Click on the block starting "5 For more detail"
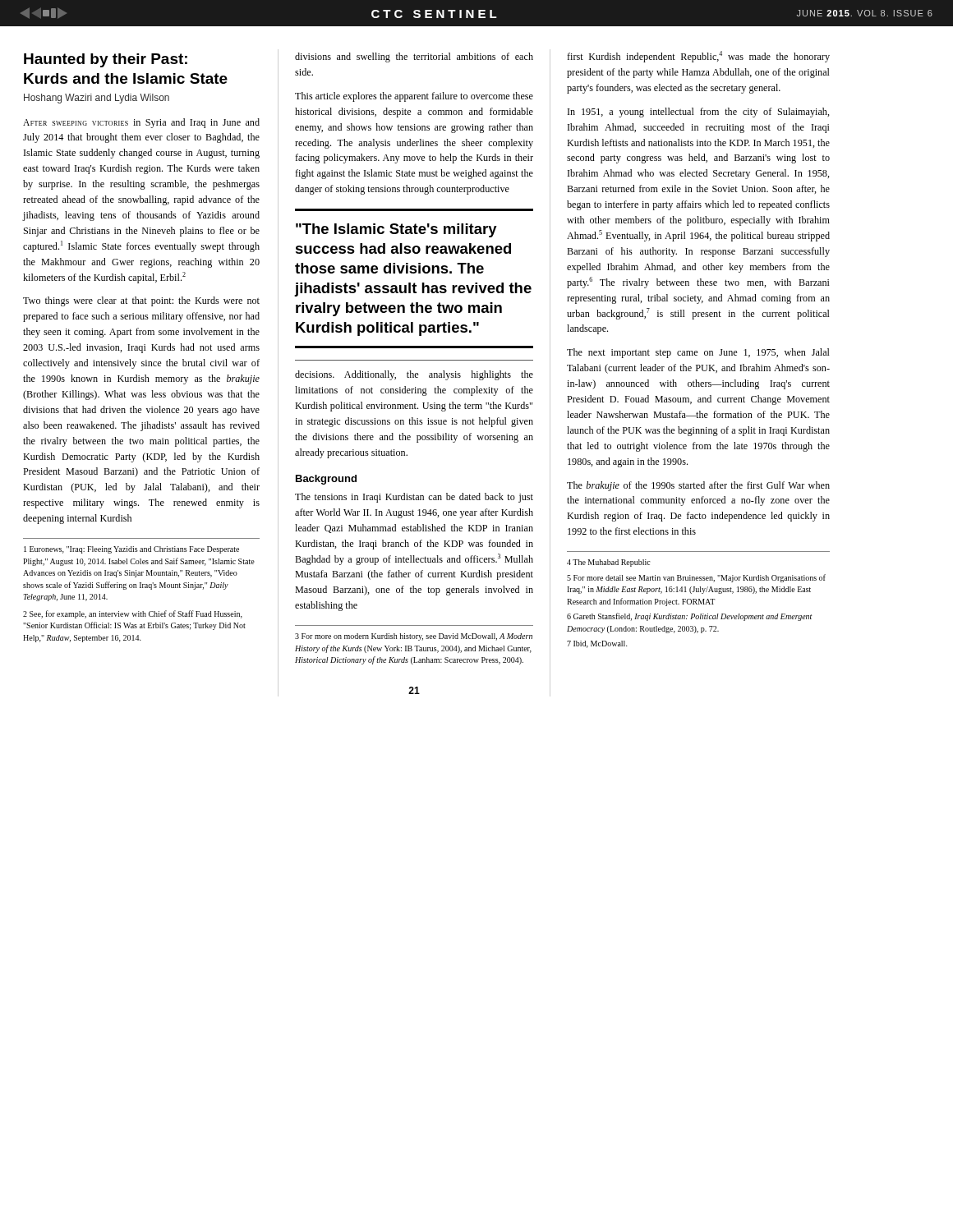953x1232 pixels. click(x=696, y=589)
